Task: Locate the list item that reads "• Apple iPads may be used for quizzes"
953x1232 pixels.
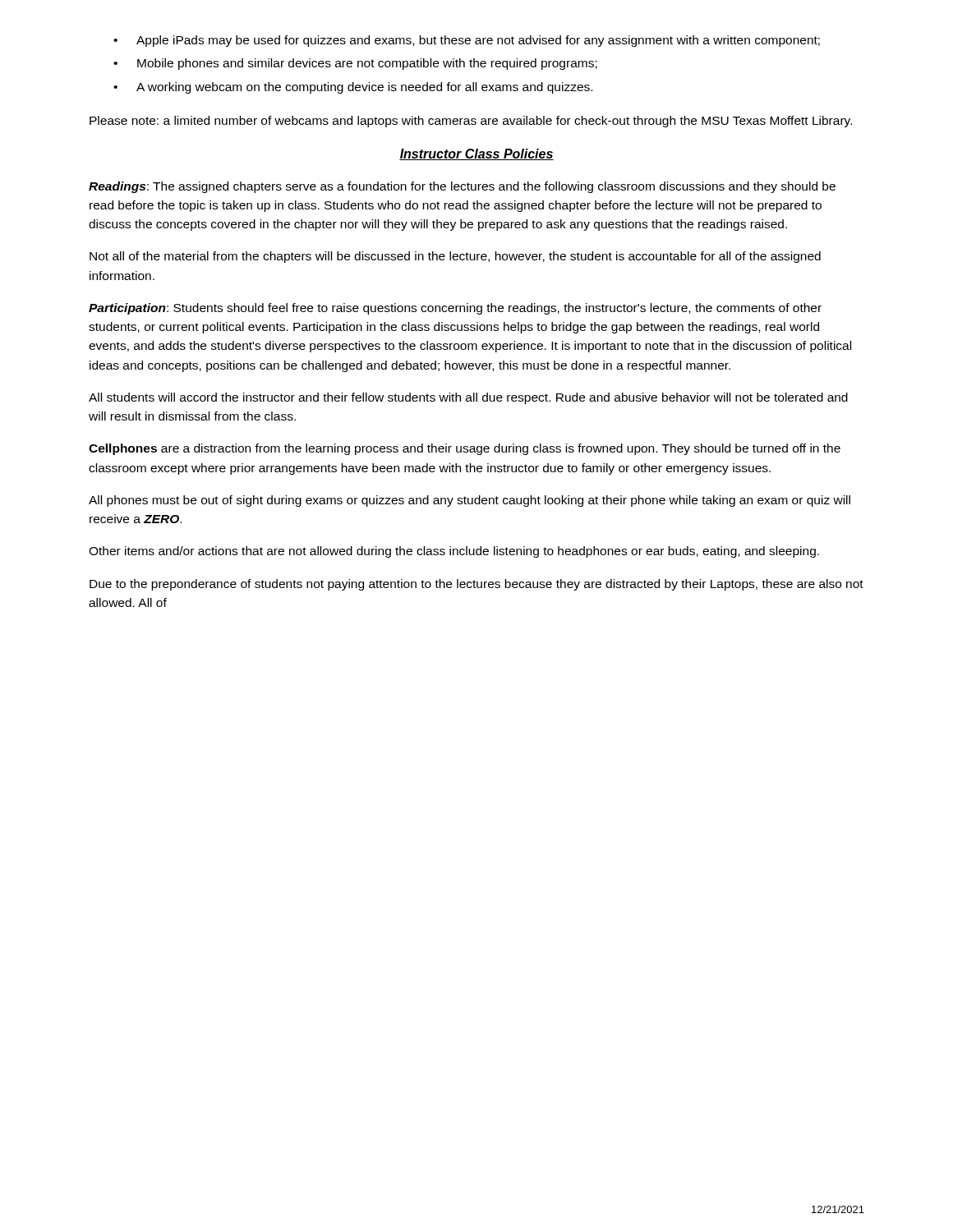Action: click(x=489, y=40)
